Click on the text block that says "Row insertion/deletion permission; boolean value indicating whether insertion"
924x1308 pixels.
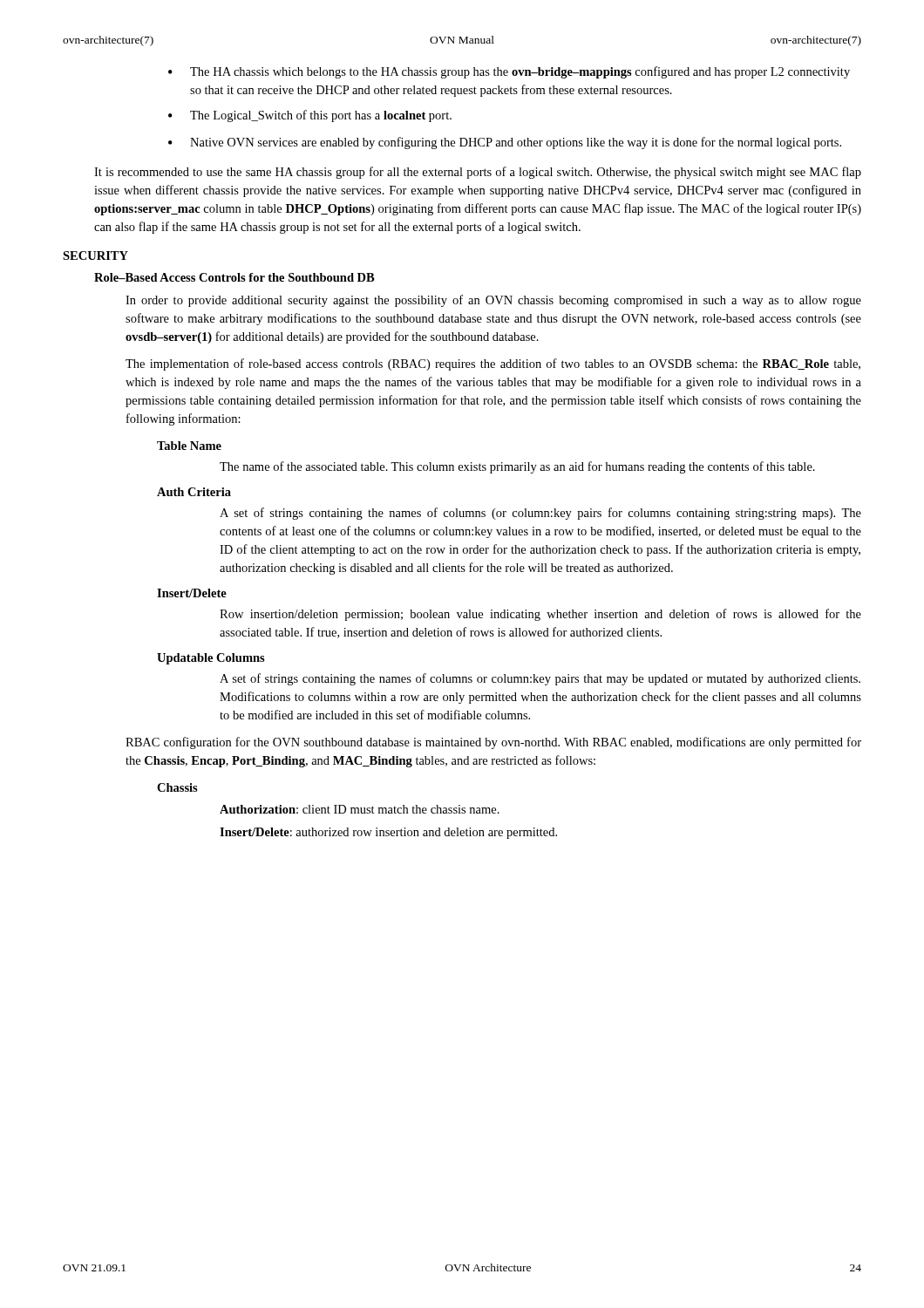[x=540, y=623]
